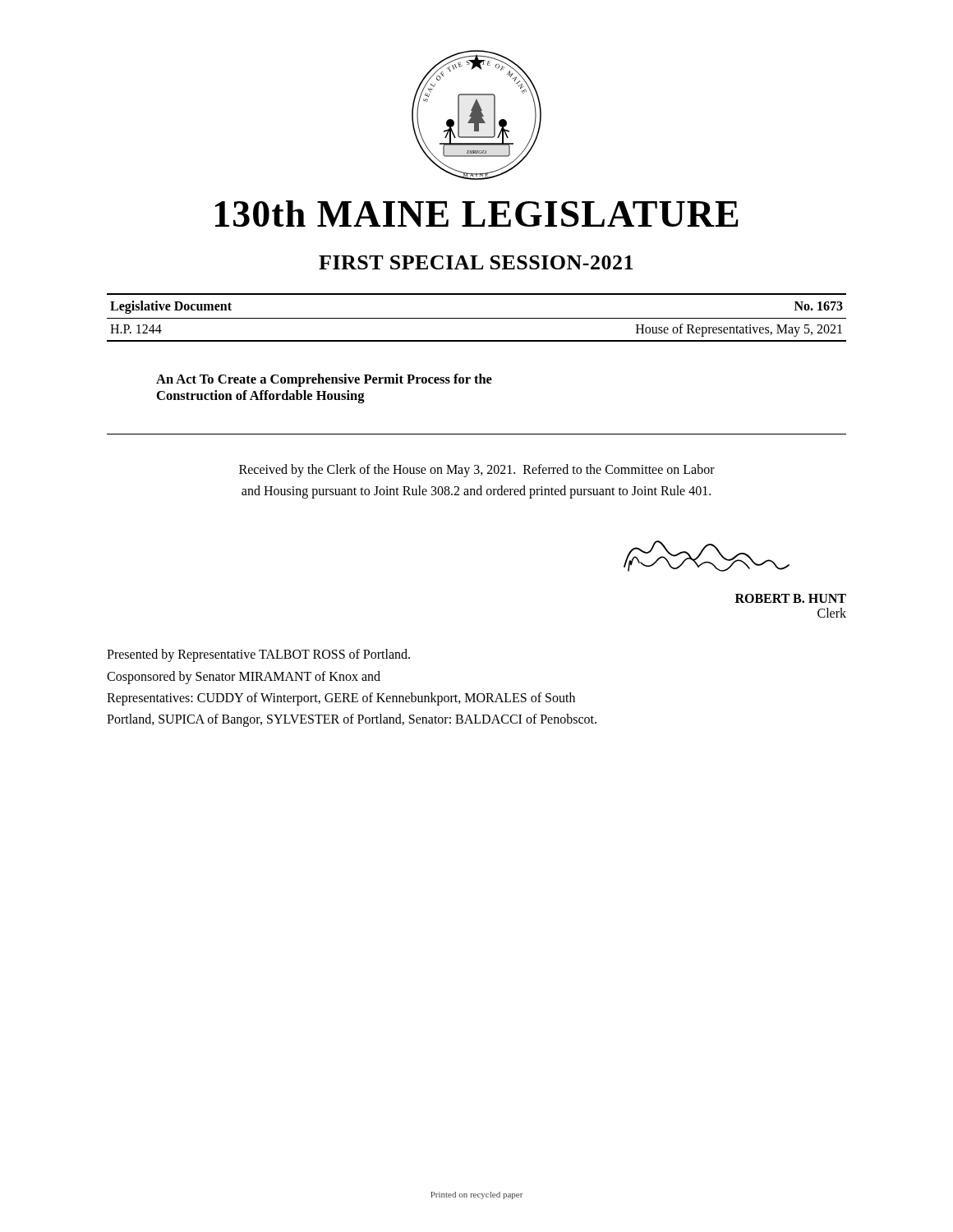Viewport: 953px width, 1232px height.
Task: Find the section header that says "FIRST SPECIAL SESSION-2021"
Action: click(x=476, y=262)
